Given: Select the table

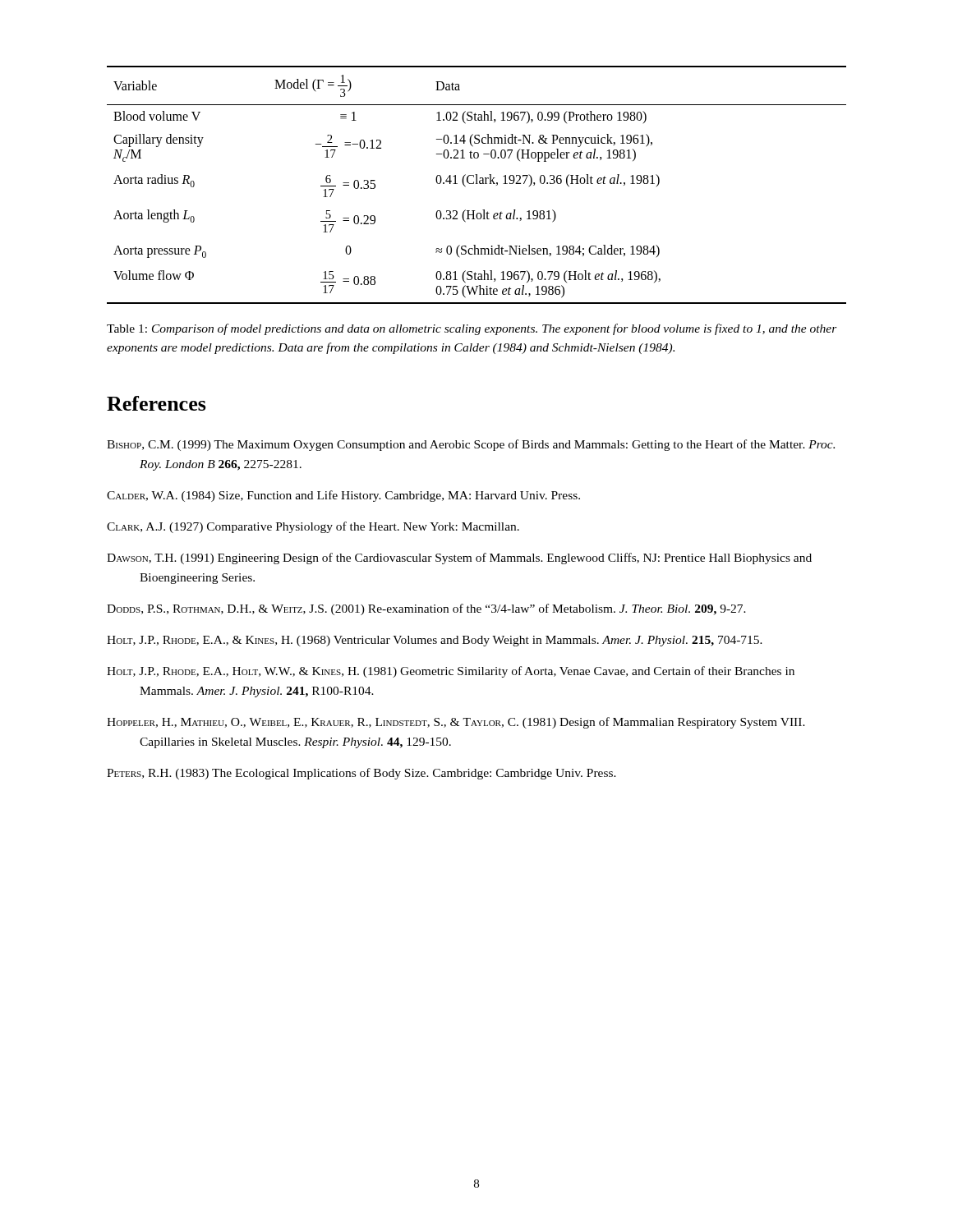Looking at the screenshot, I should [476, 185].
